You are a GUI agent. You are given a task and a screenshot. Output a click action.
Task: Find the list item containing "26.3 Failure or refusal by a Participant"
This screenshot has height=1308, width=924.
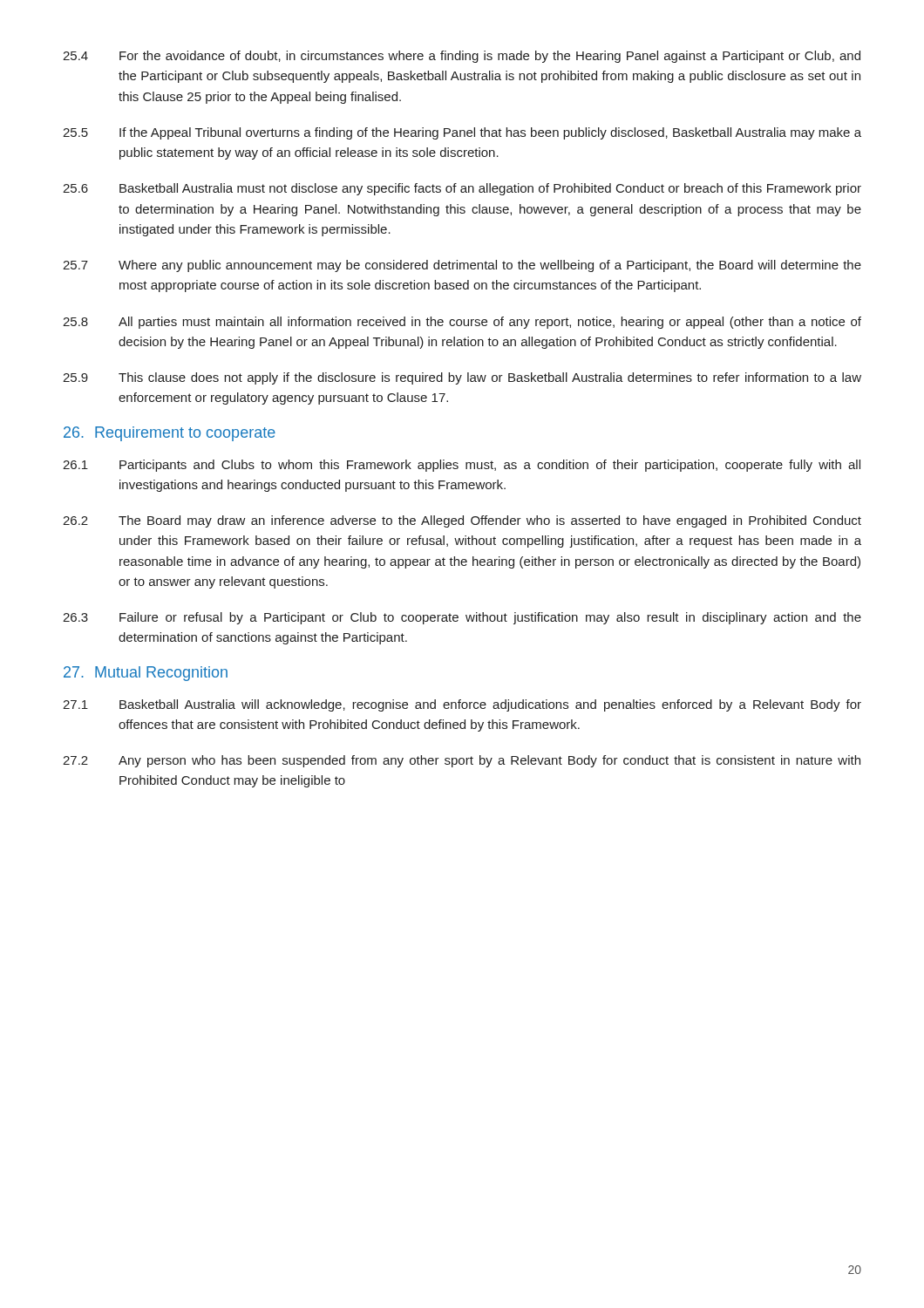point(462,627)
